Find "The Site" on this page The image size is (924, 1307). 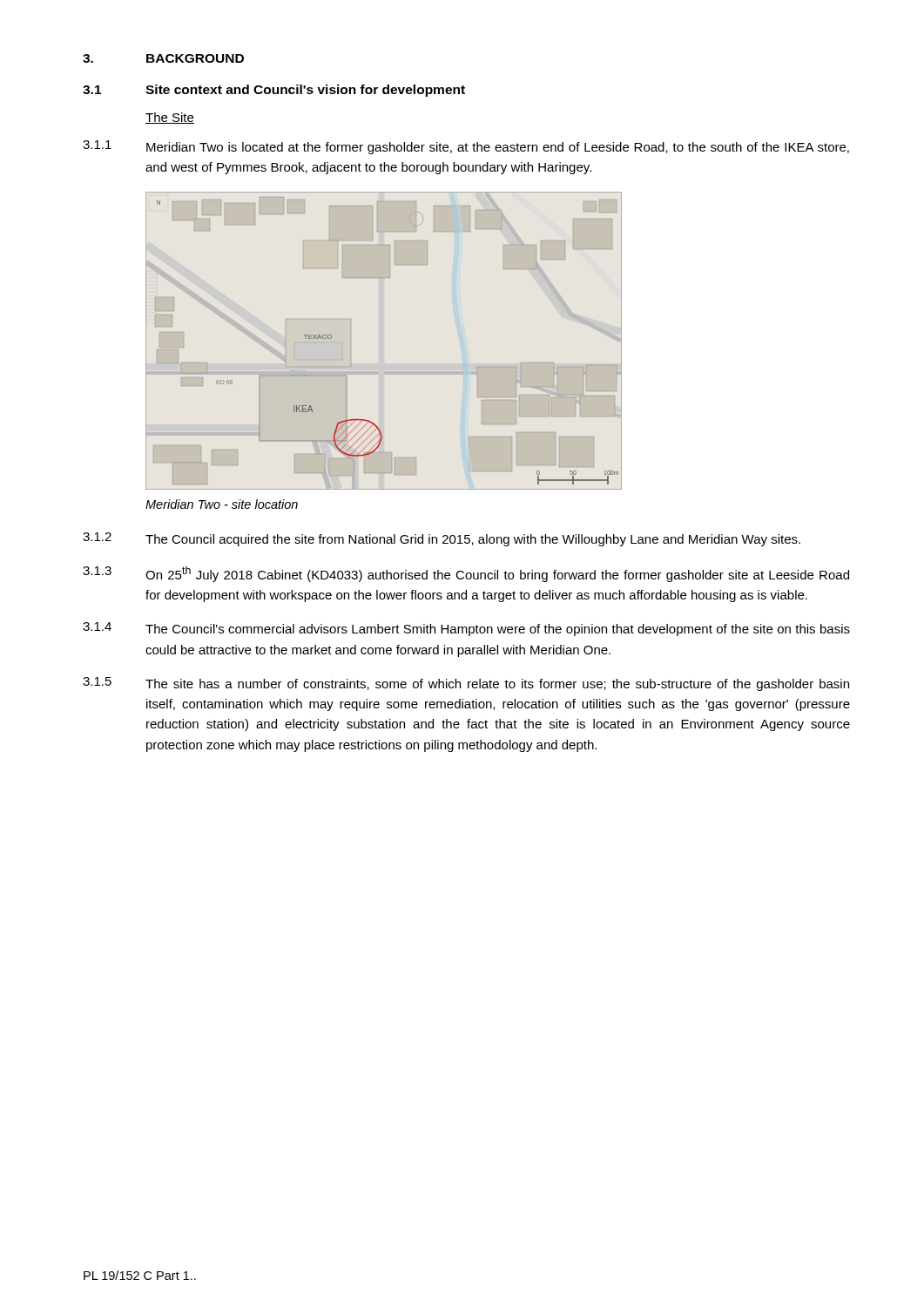pyautogui.click(x=170, y=118)
